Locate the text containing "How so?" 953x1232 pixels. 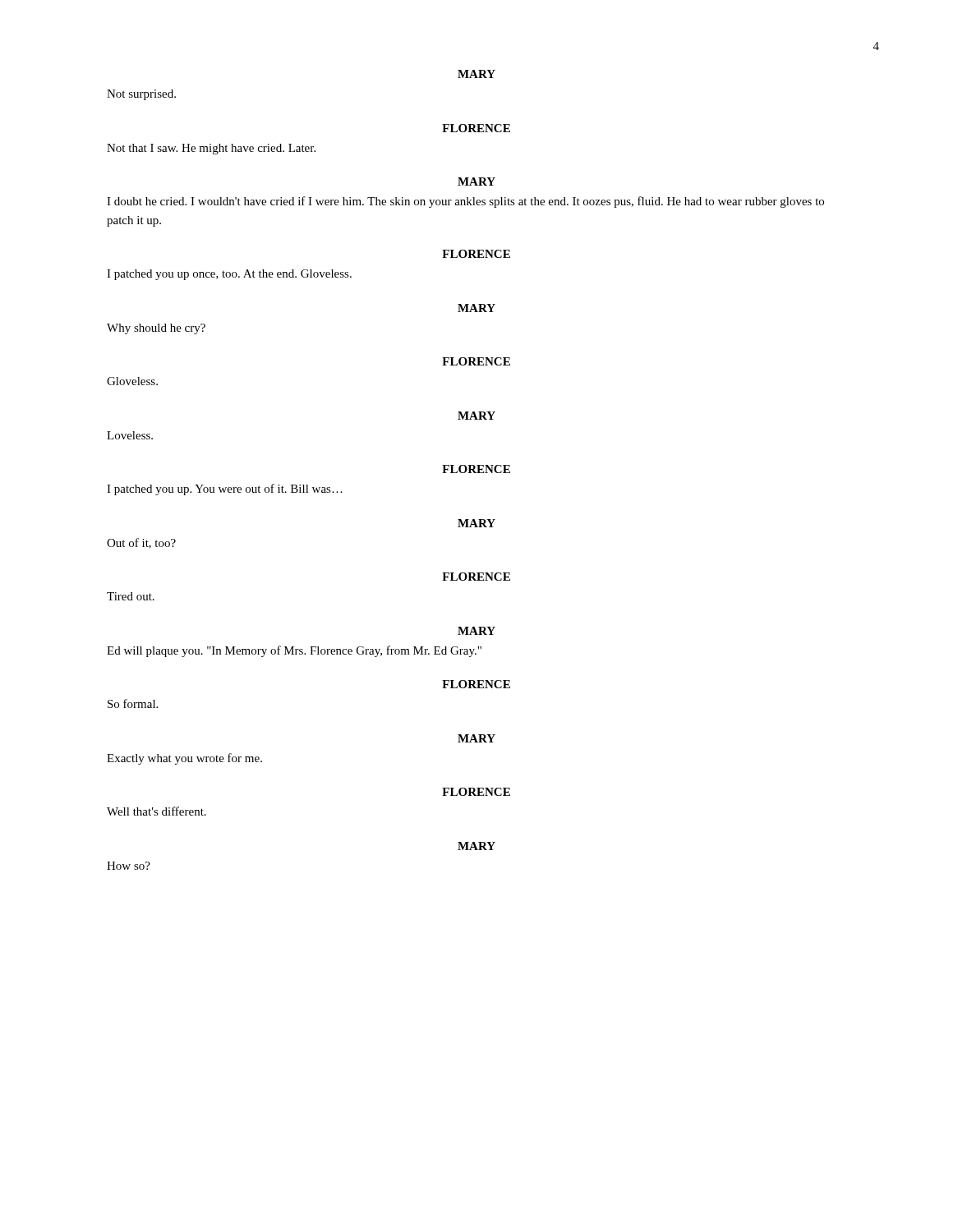click(x=129, y=865)
